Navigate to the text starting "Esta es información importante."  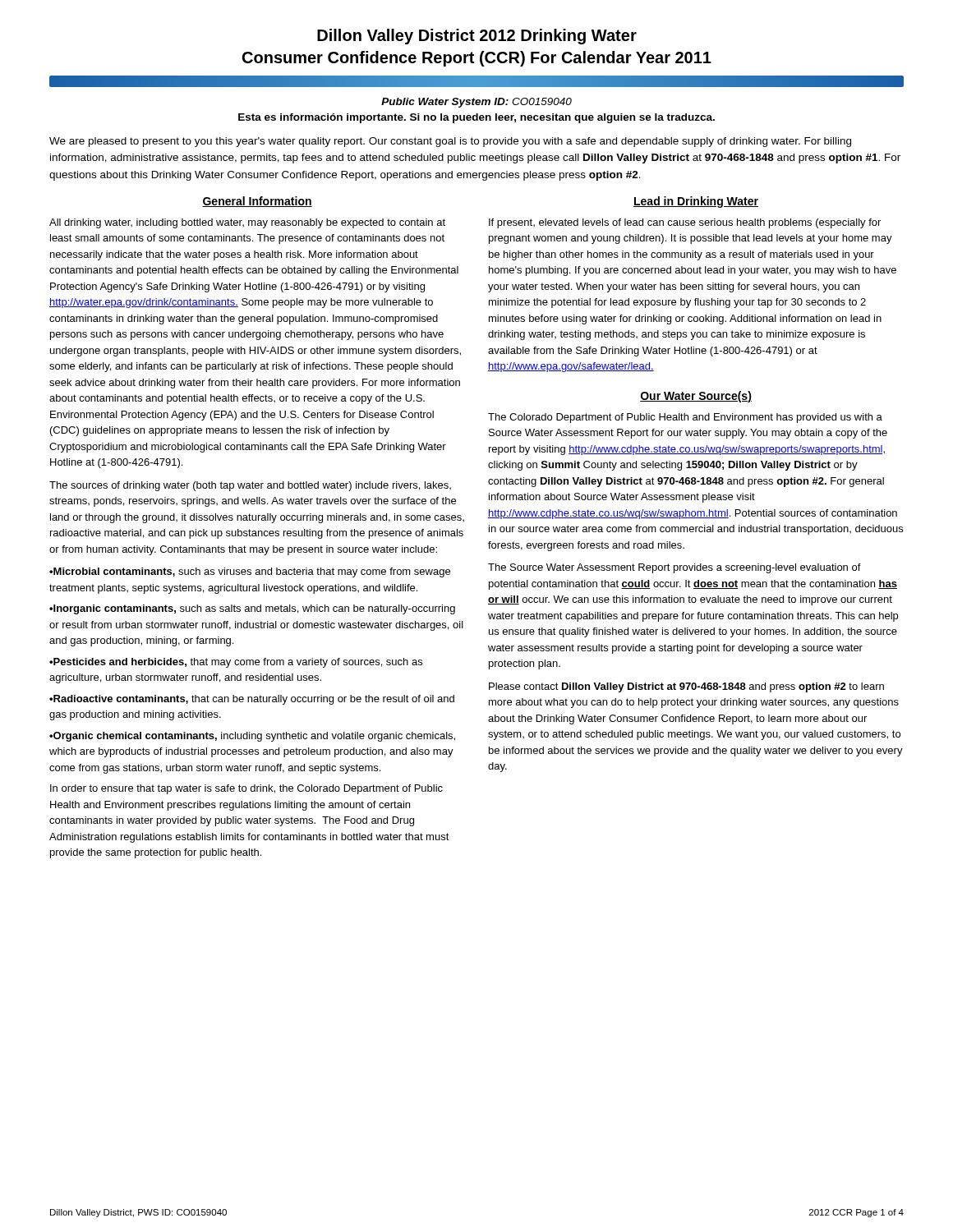click(476, 117)
